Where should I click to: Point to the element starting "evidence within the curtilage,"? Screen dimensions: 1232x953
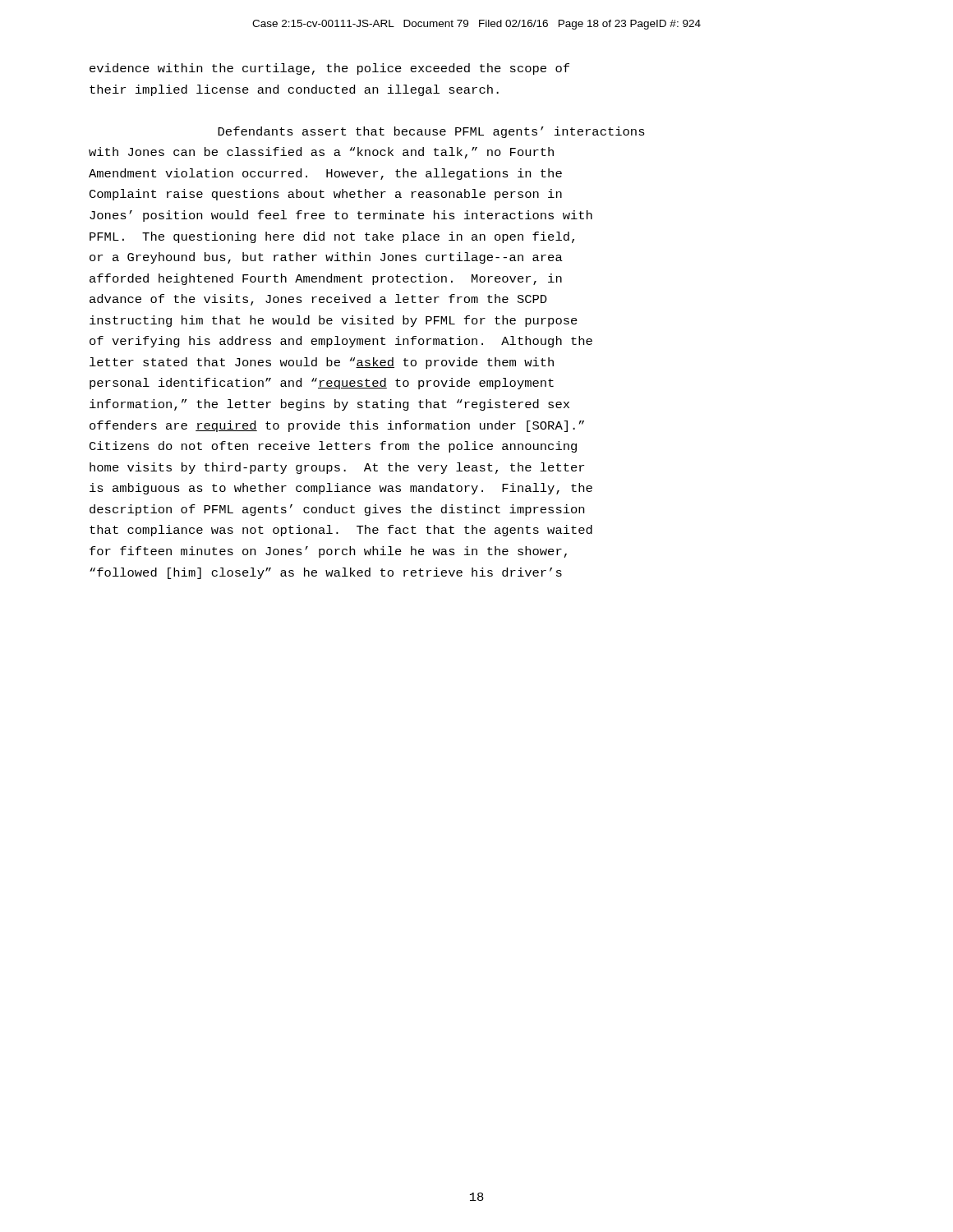(476, 322)
